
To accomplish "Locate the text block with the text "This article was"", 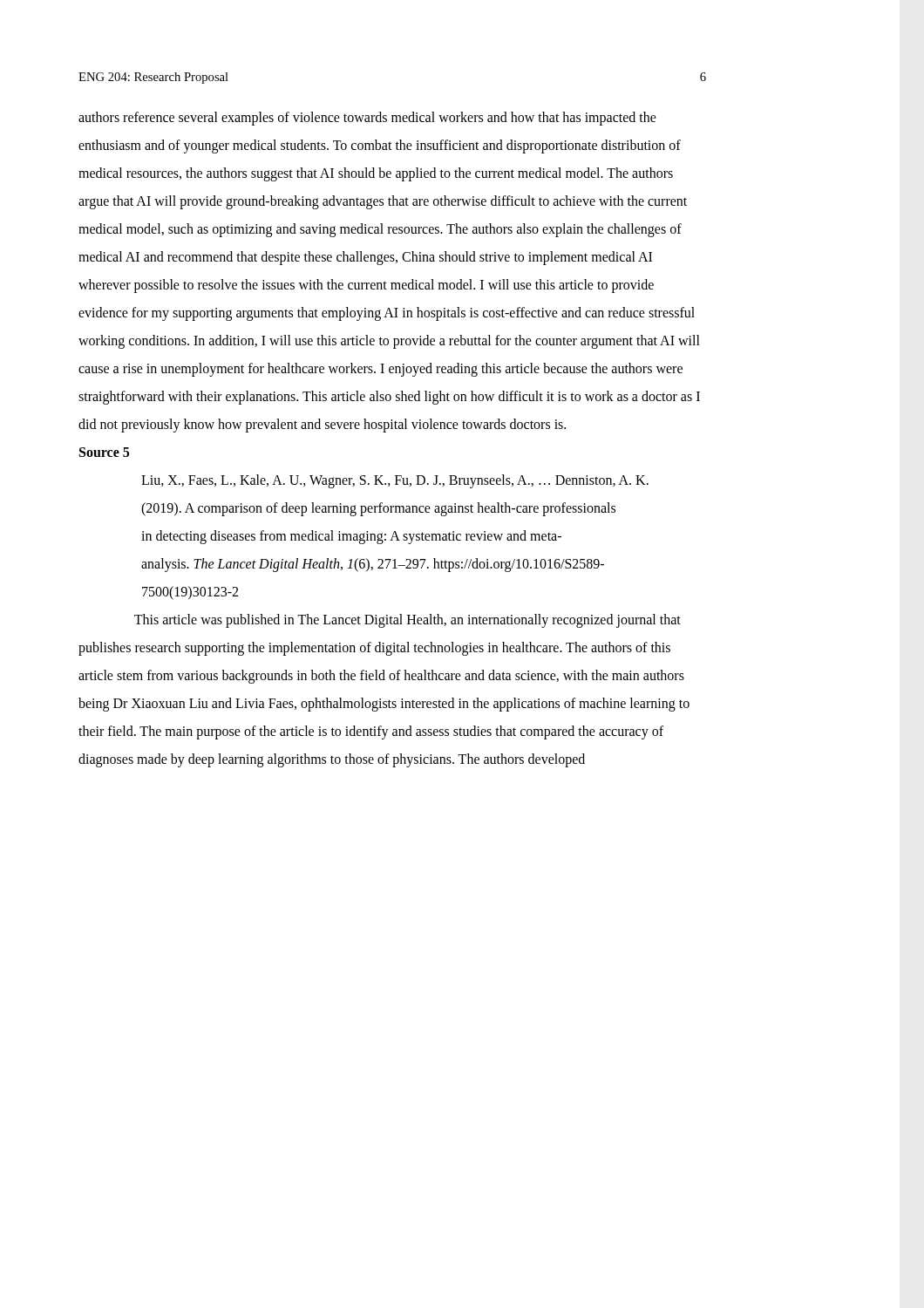I will click(x=384, y=689).
